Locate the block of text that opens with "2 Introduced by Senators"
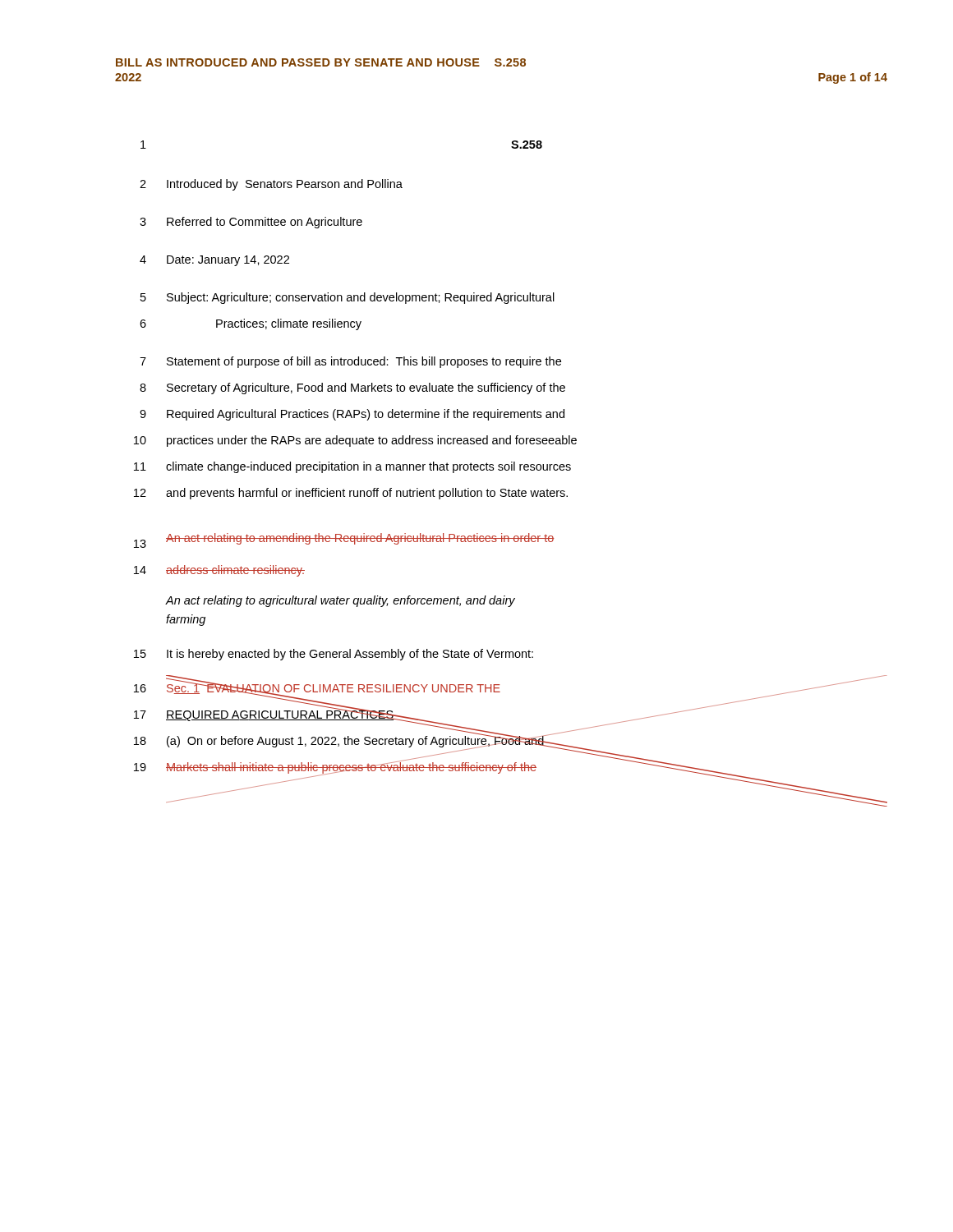 coord(271,185)
